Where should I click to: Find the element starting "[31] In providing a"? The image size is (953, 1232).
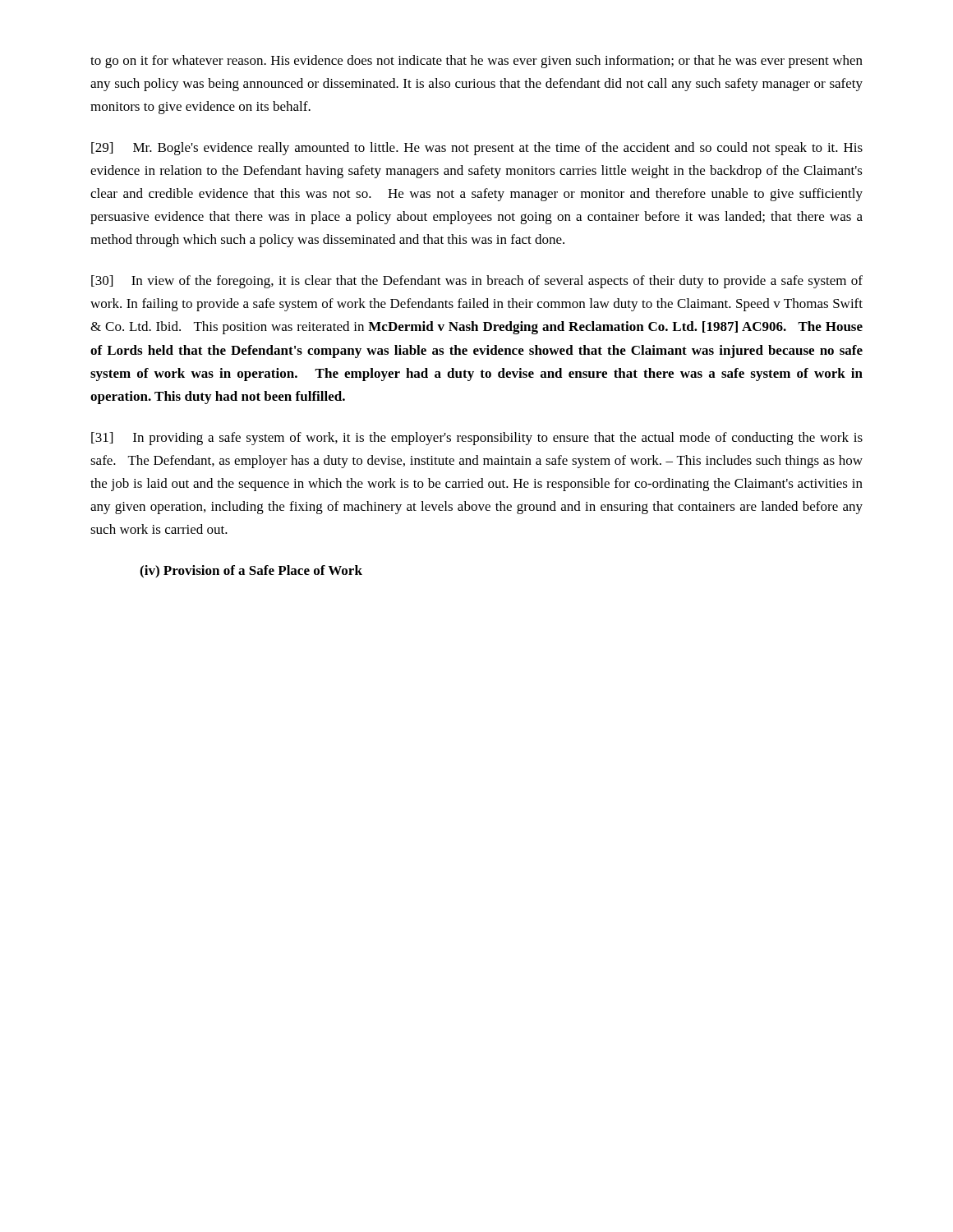click(x=476, y=483)
